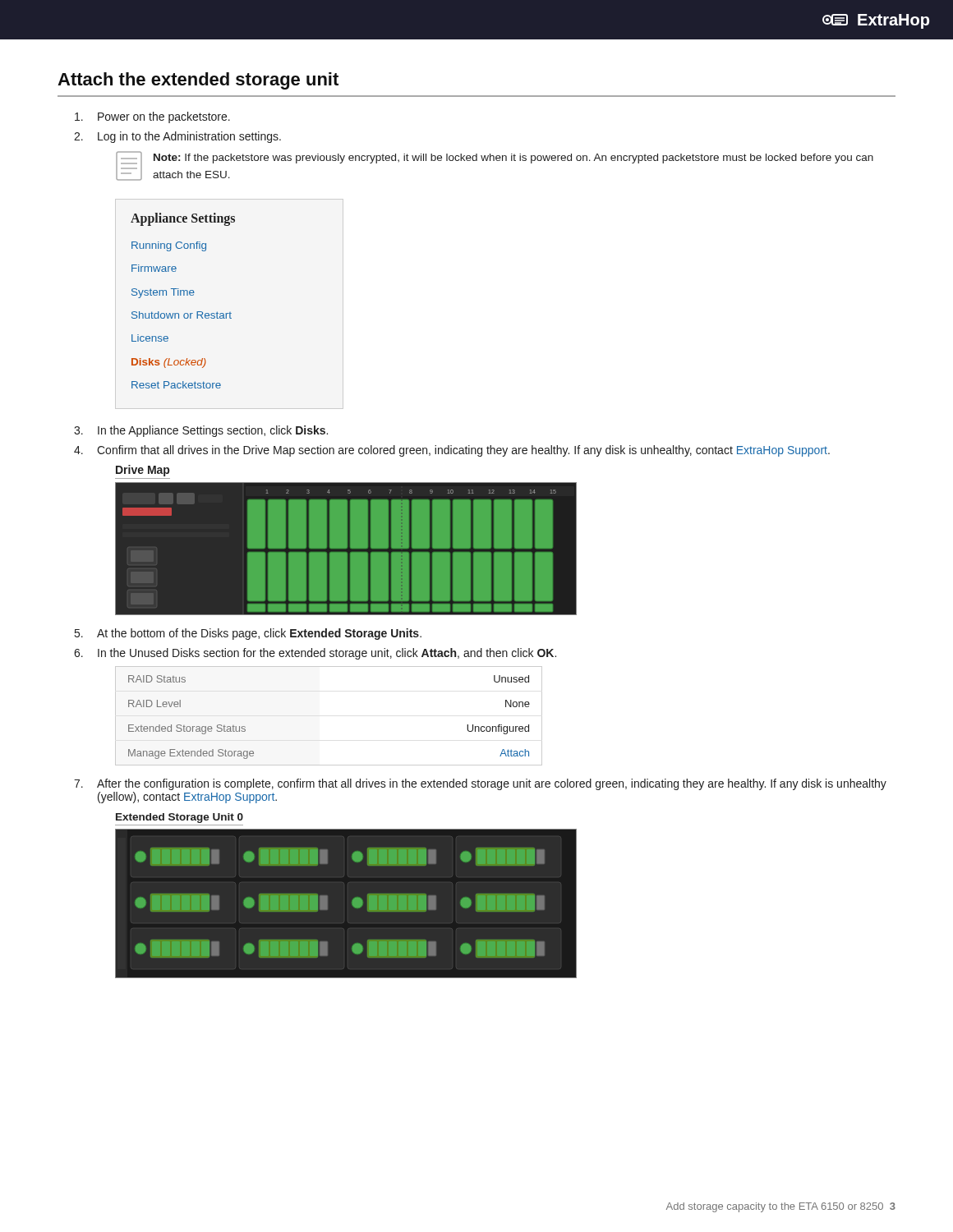Find the list item that reads "4. Confirm that all drives in"
Viewport: 953px width, 1232px height.
tap(452, 450)
